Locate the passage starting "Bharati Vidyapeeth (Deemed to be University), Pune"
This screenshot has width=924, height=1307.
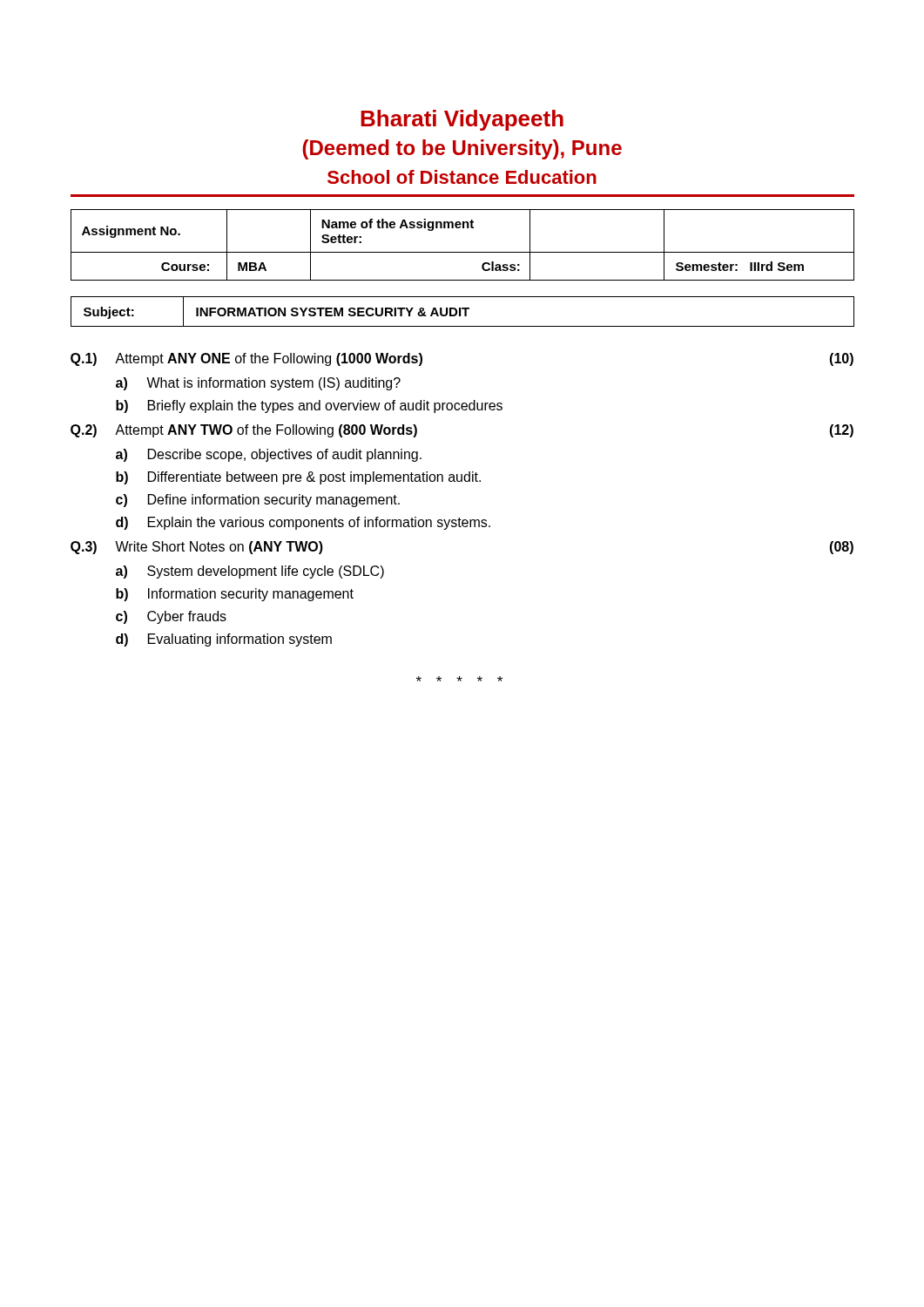tap(462, 133)
